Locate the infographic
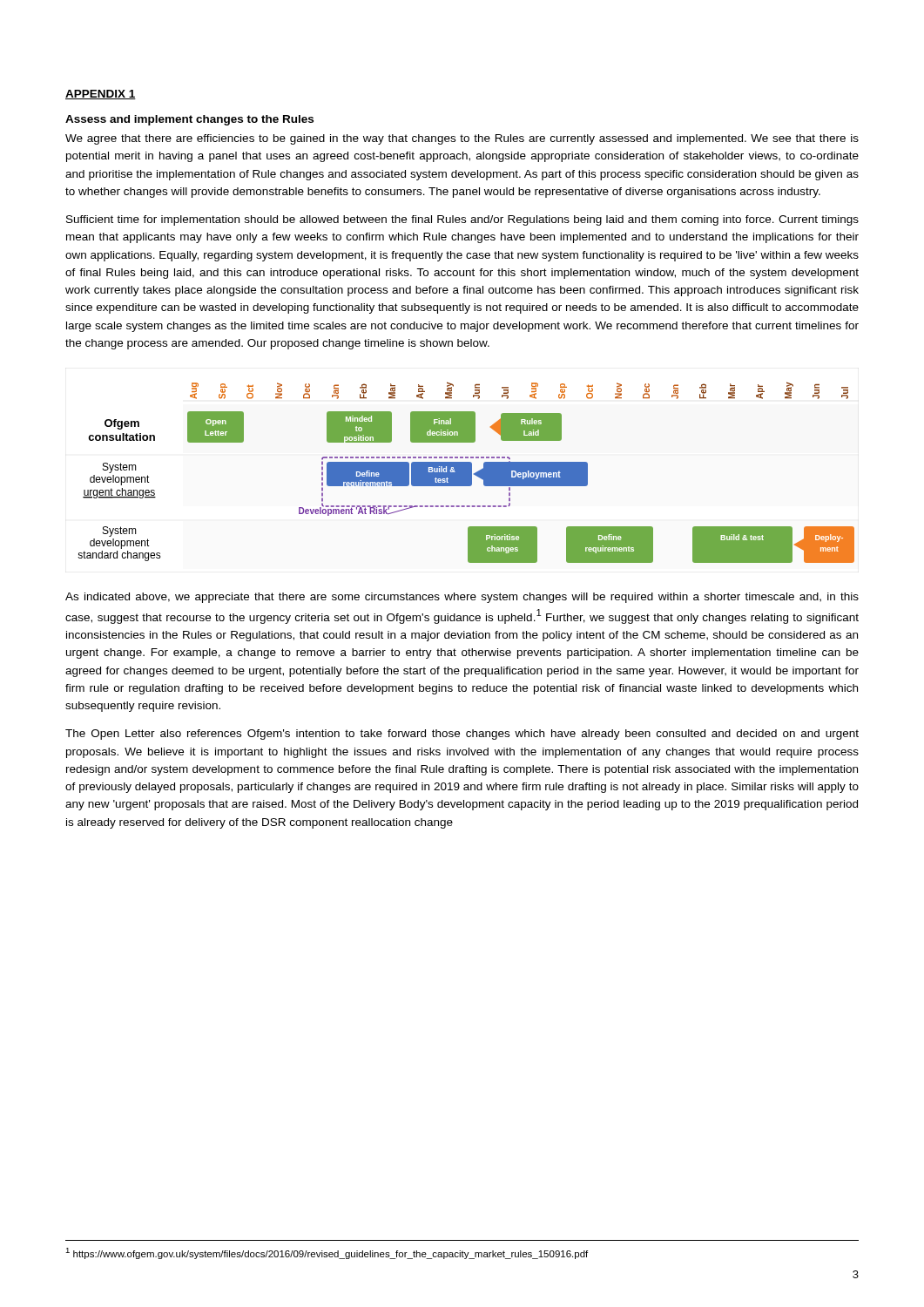The image size is (924, 1307). point(462,470)
